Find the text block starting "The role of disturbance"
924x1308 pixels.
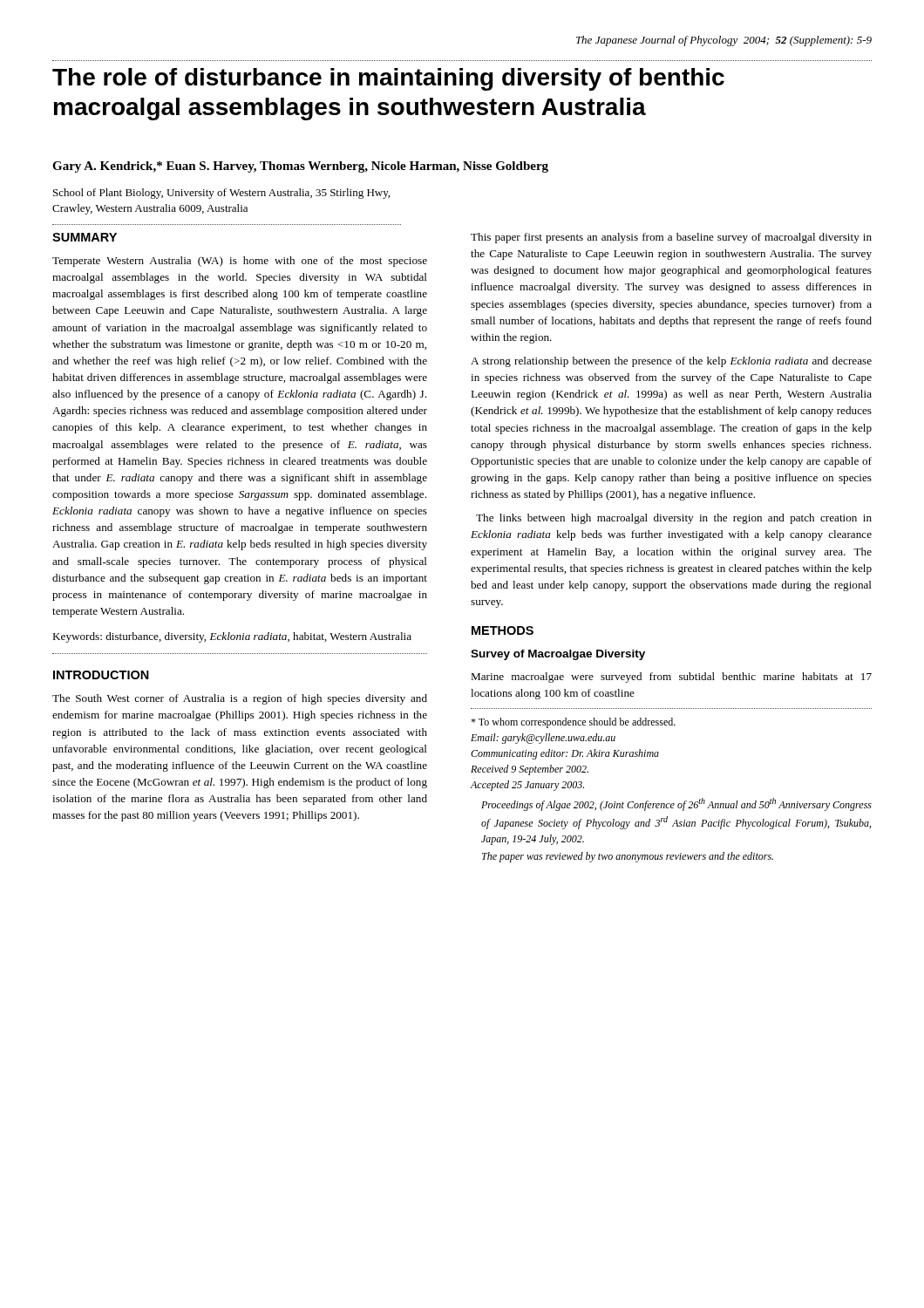point(462,92)
